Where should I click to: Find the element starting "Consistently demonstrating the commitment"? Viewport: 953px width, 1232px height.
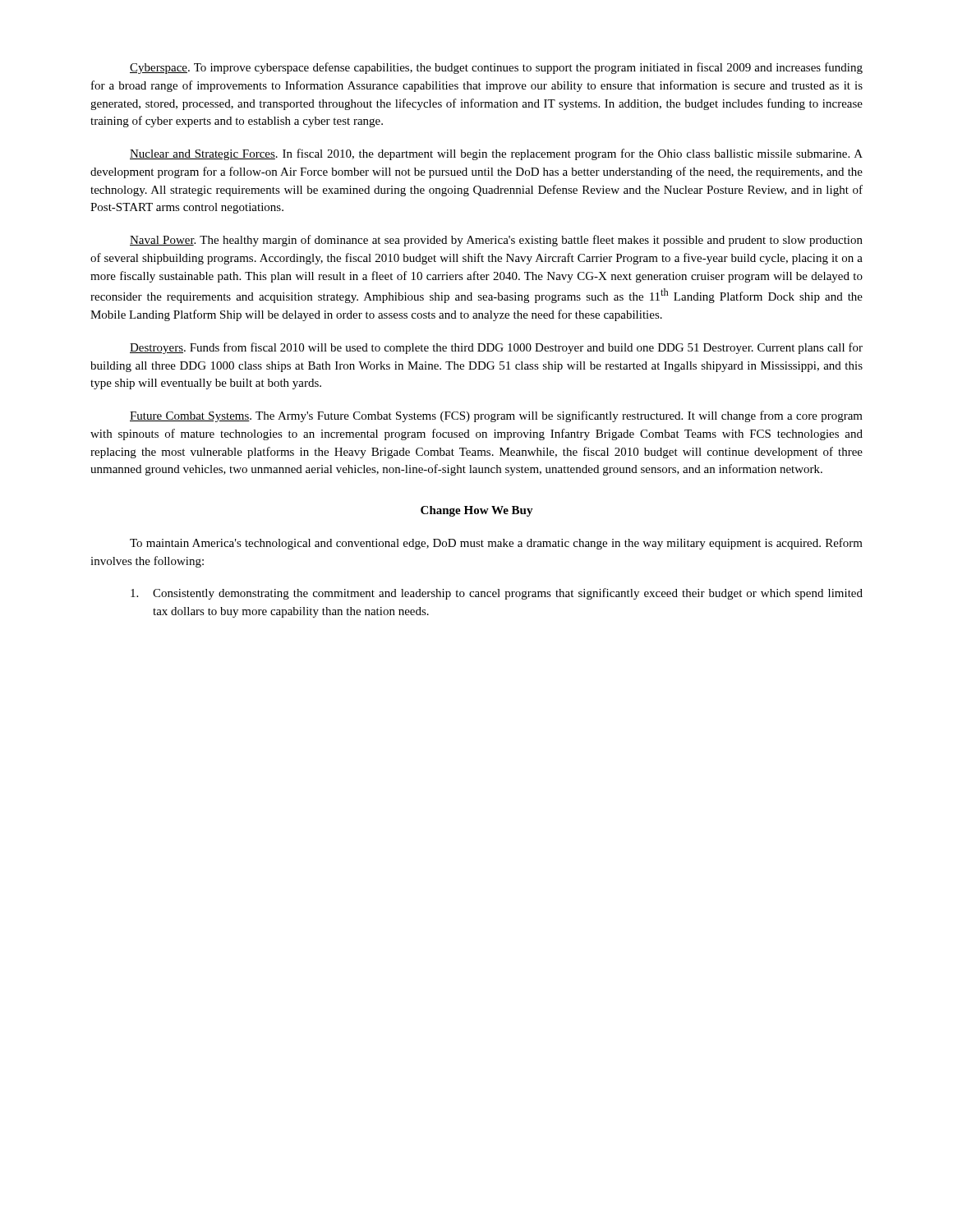496,603
